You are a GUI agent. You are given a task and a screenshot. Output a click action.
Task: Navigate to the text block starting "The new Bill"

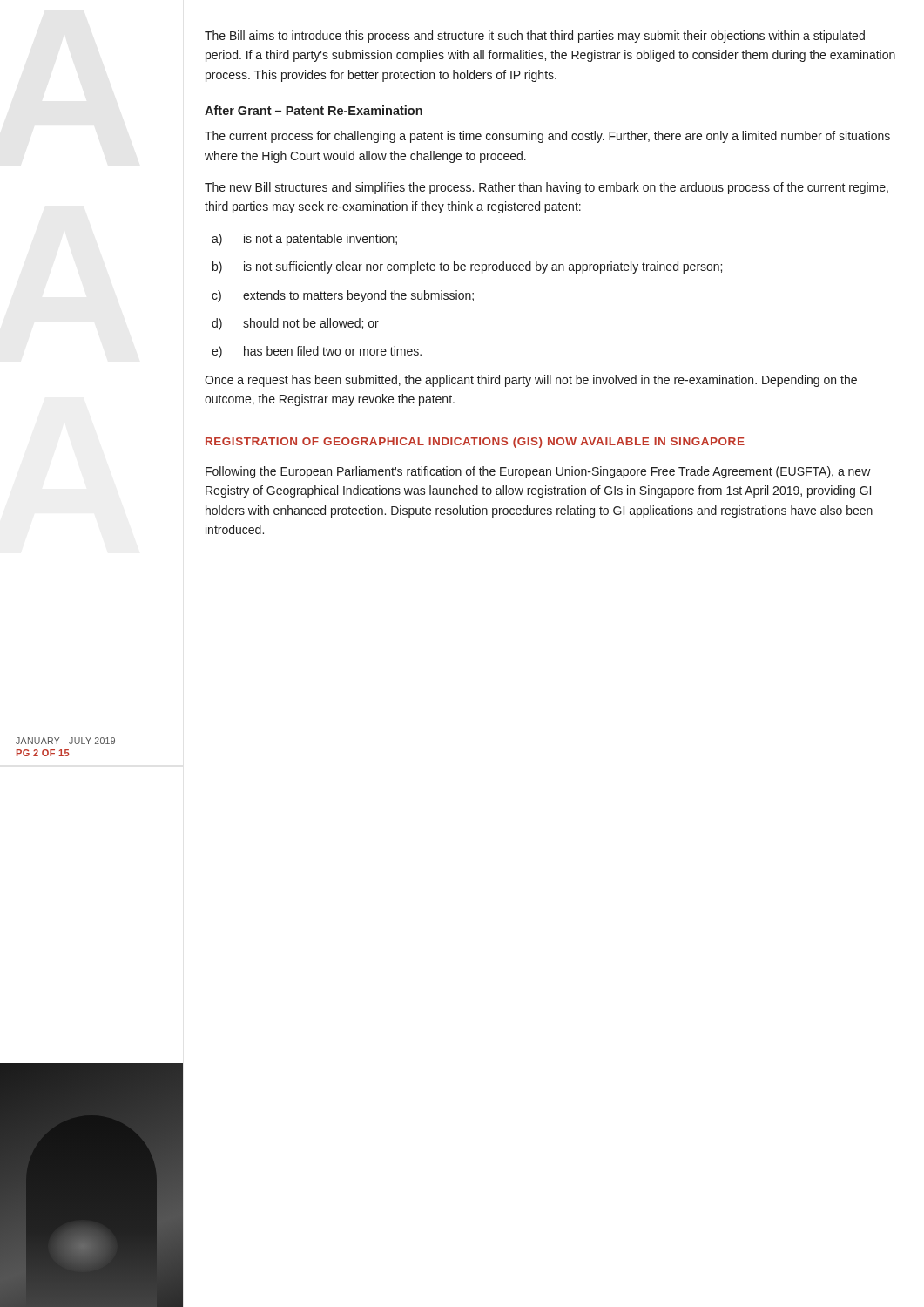(551, 197)
